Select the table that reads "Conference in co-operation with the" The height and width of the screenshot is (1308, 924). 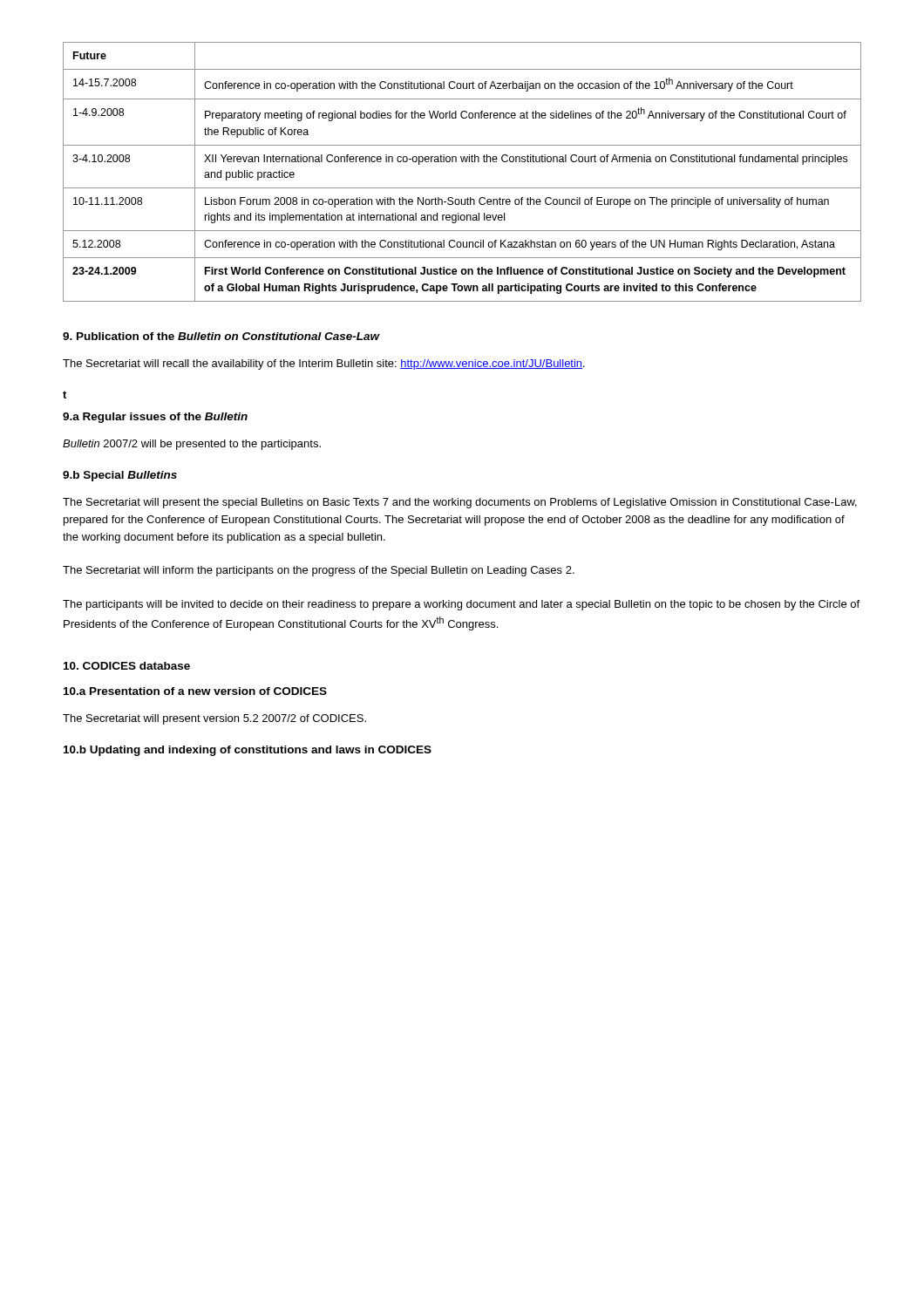pos(462,172)
